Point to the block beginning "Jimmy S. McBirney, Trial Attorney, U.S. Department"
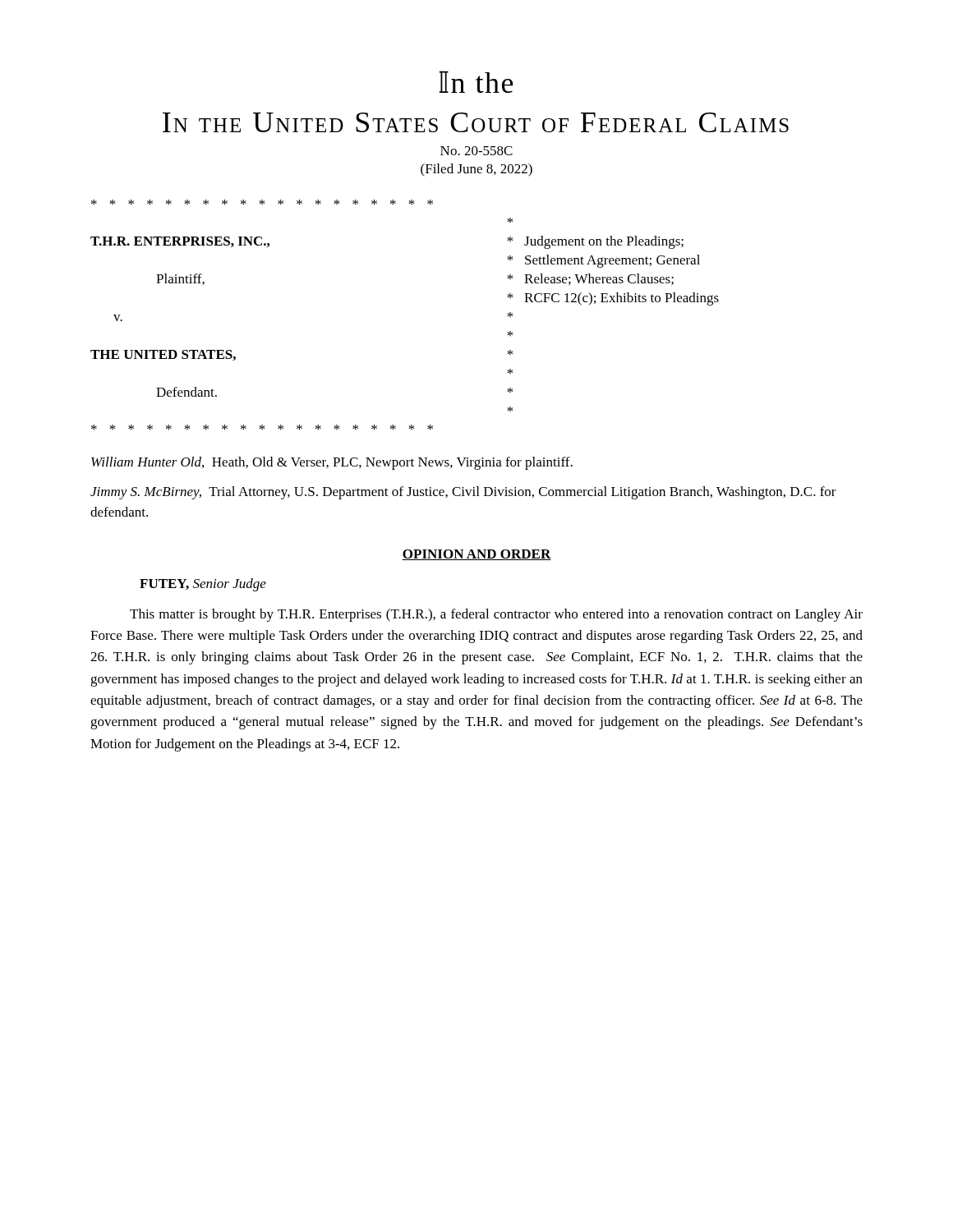Screen dimensions: 1232x953 463,502
